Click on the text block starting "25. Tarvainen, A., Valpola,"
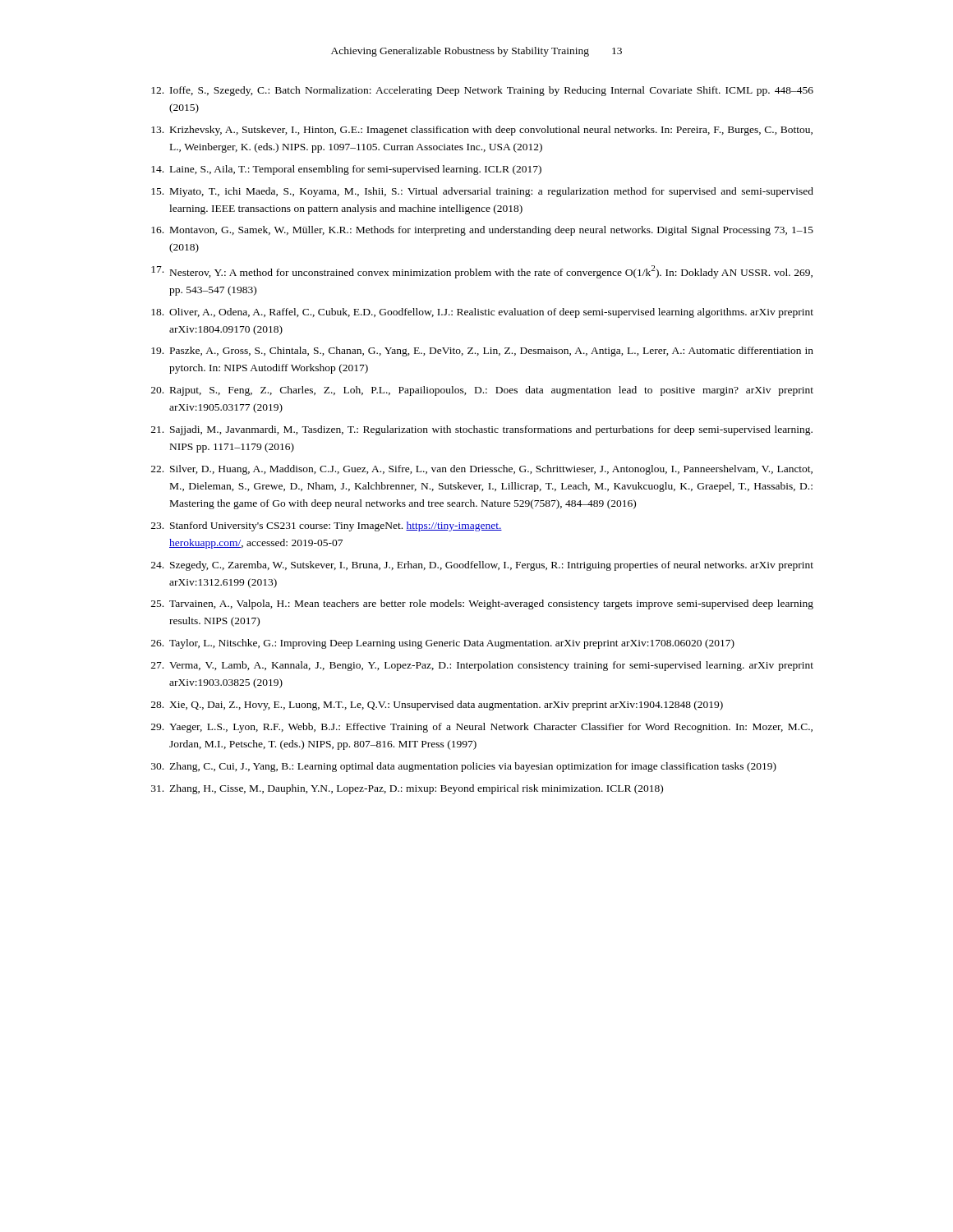Viewport: 953px width, 1232px height. (x=476, y=613)
